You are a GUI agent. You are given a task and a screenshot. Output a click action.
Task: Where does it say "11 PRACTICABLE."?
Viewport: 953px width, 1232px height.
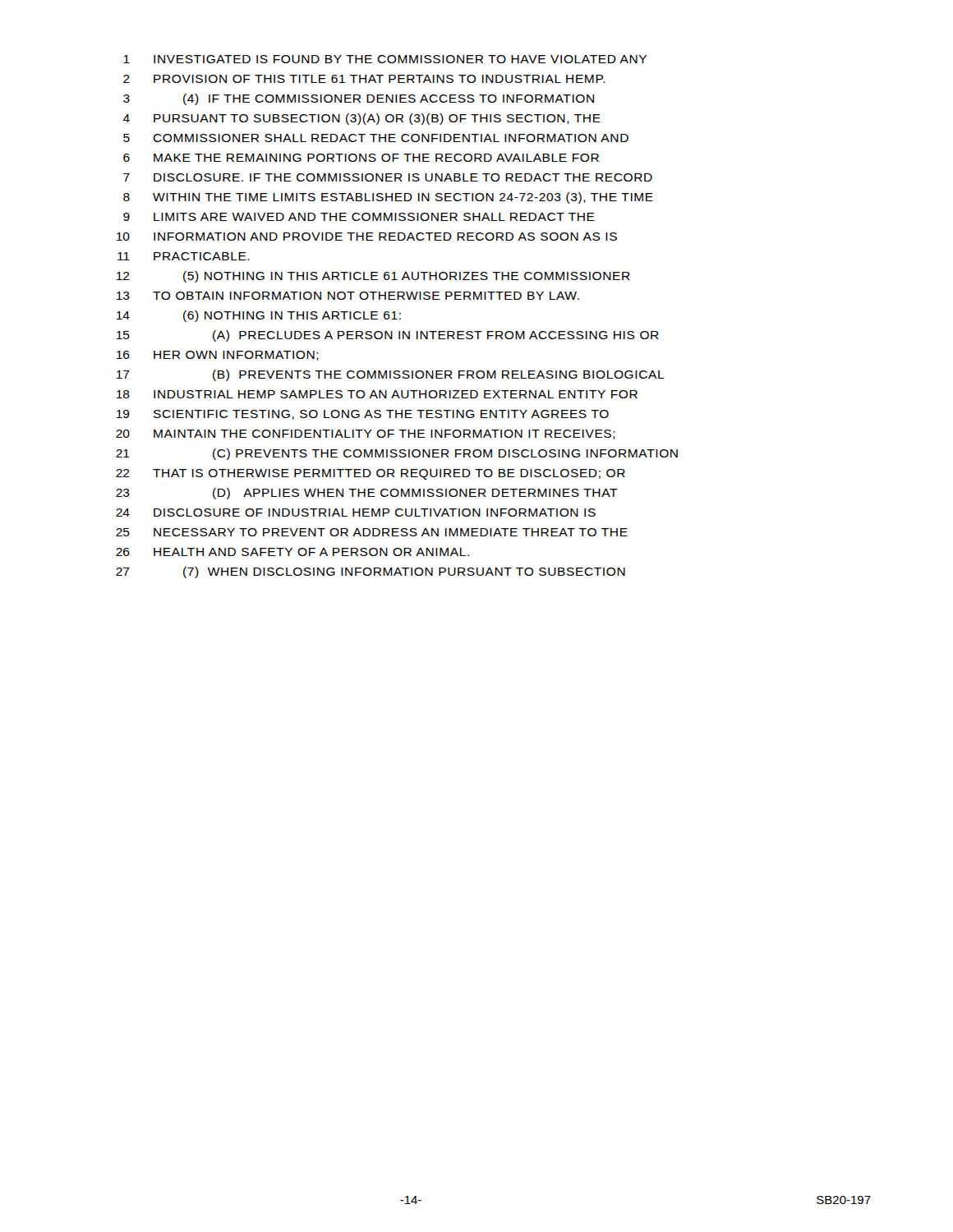184,256
